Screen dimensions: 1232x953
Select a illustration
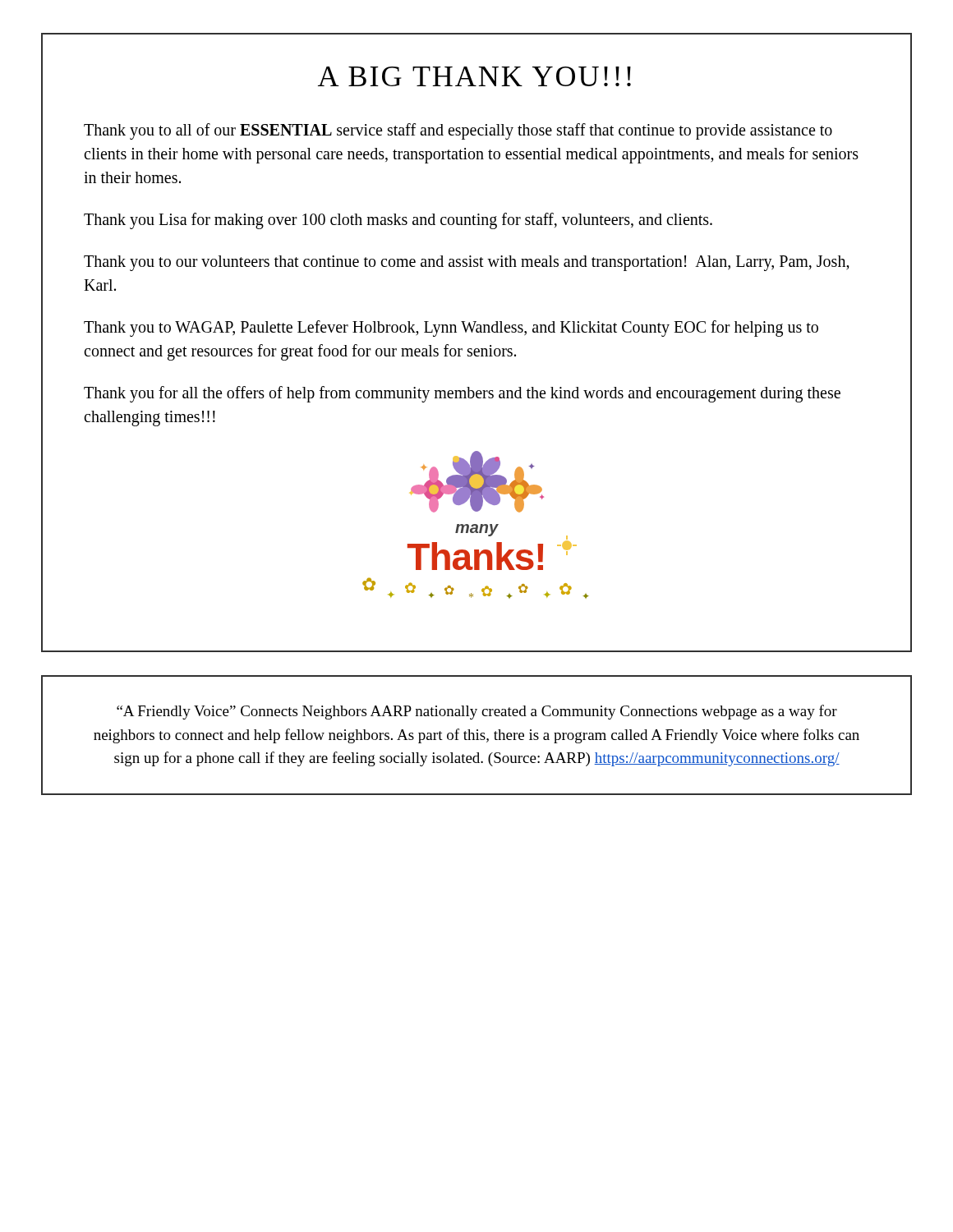tap(476, 531)
